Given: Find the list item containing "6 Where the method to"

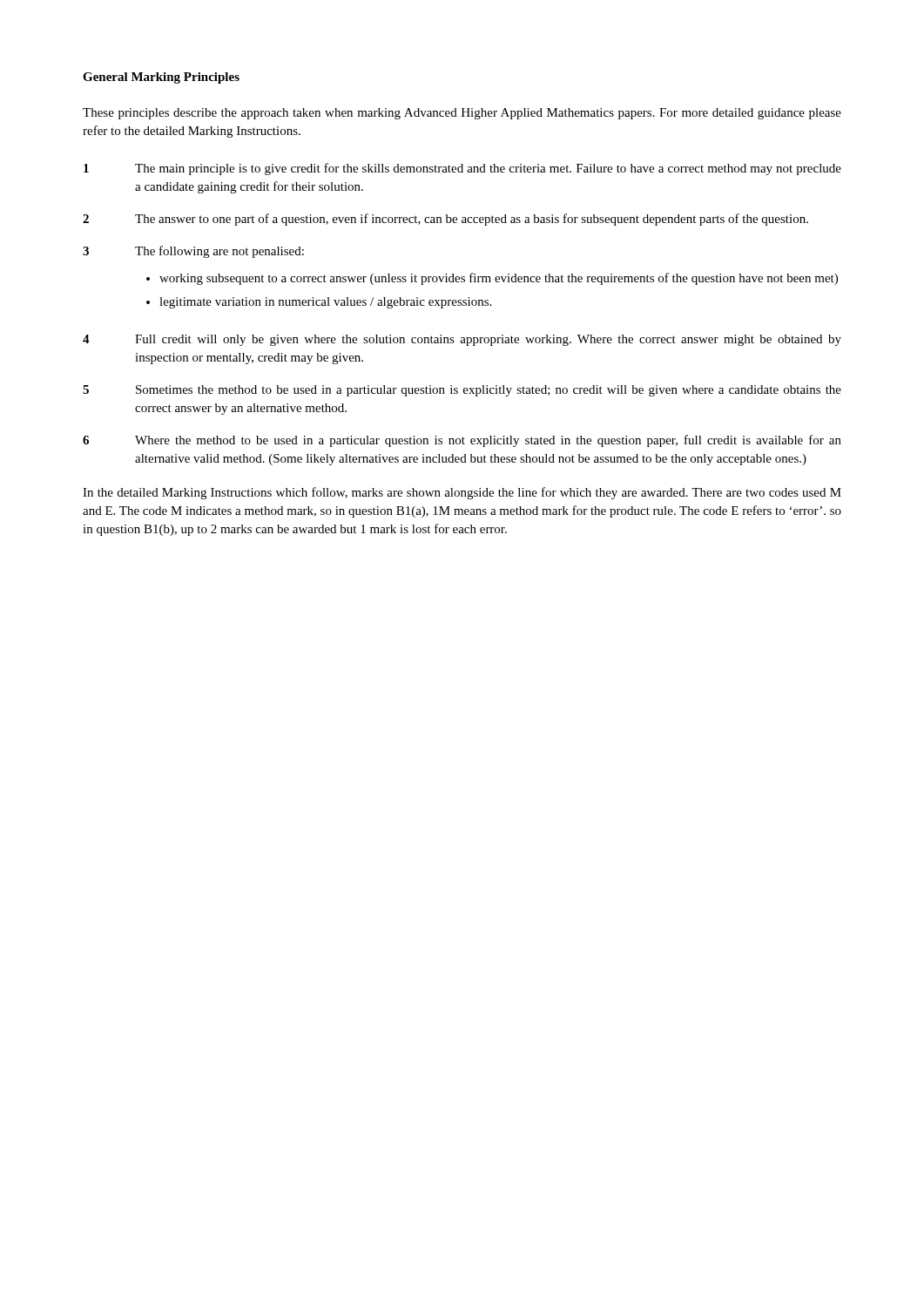Looking at the screenshot, I should [462, 450].
